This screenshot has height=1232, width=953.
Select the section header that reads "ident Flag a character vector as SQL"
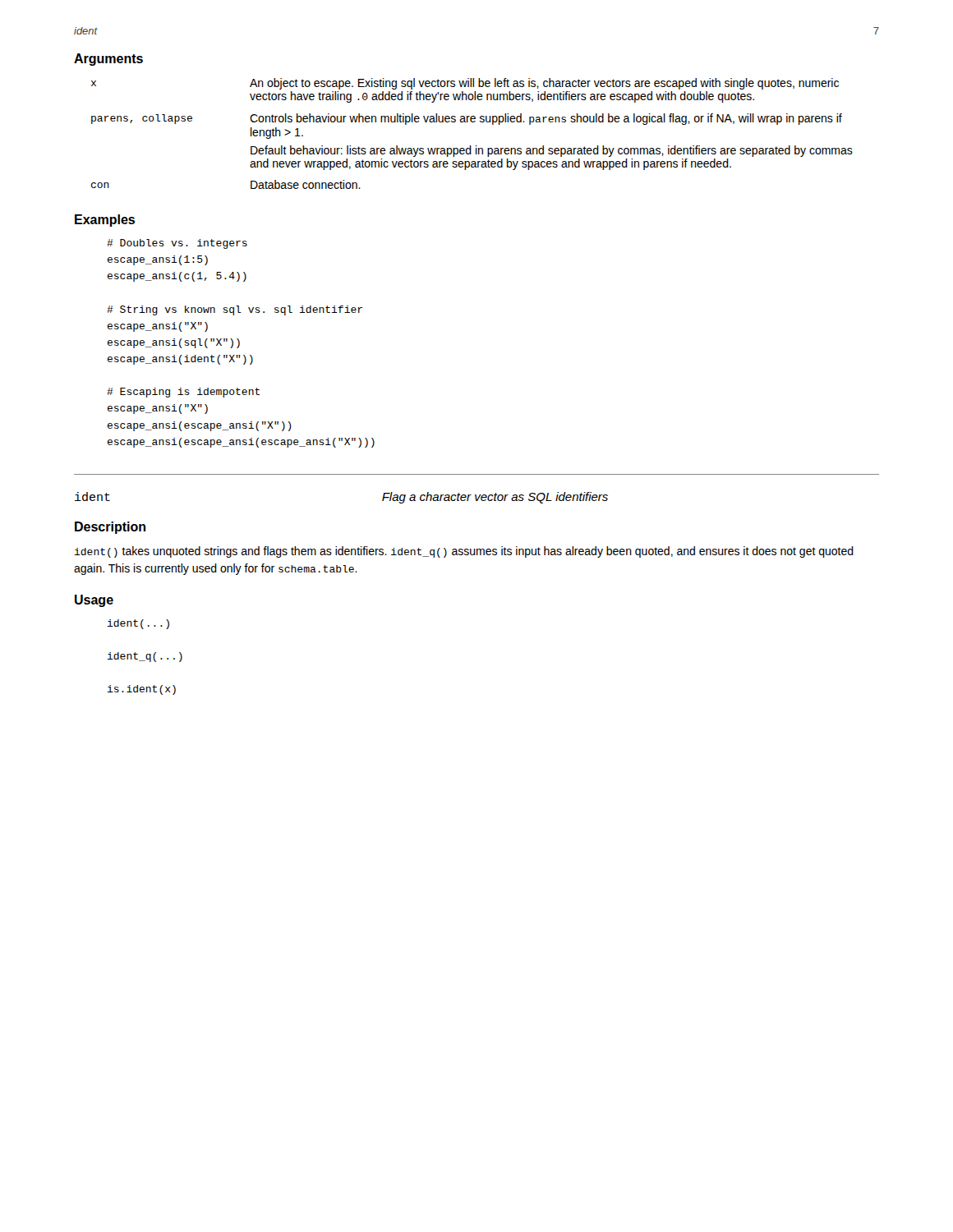coord(476,497)
